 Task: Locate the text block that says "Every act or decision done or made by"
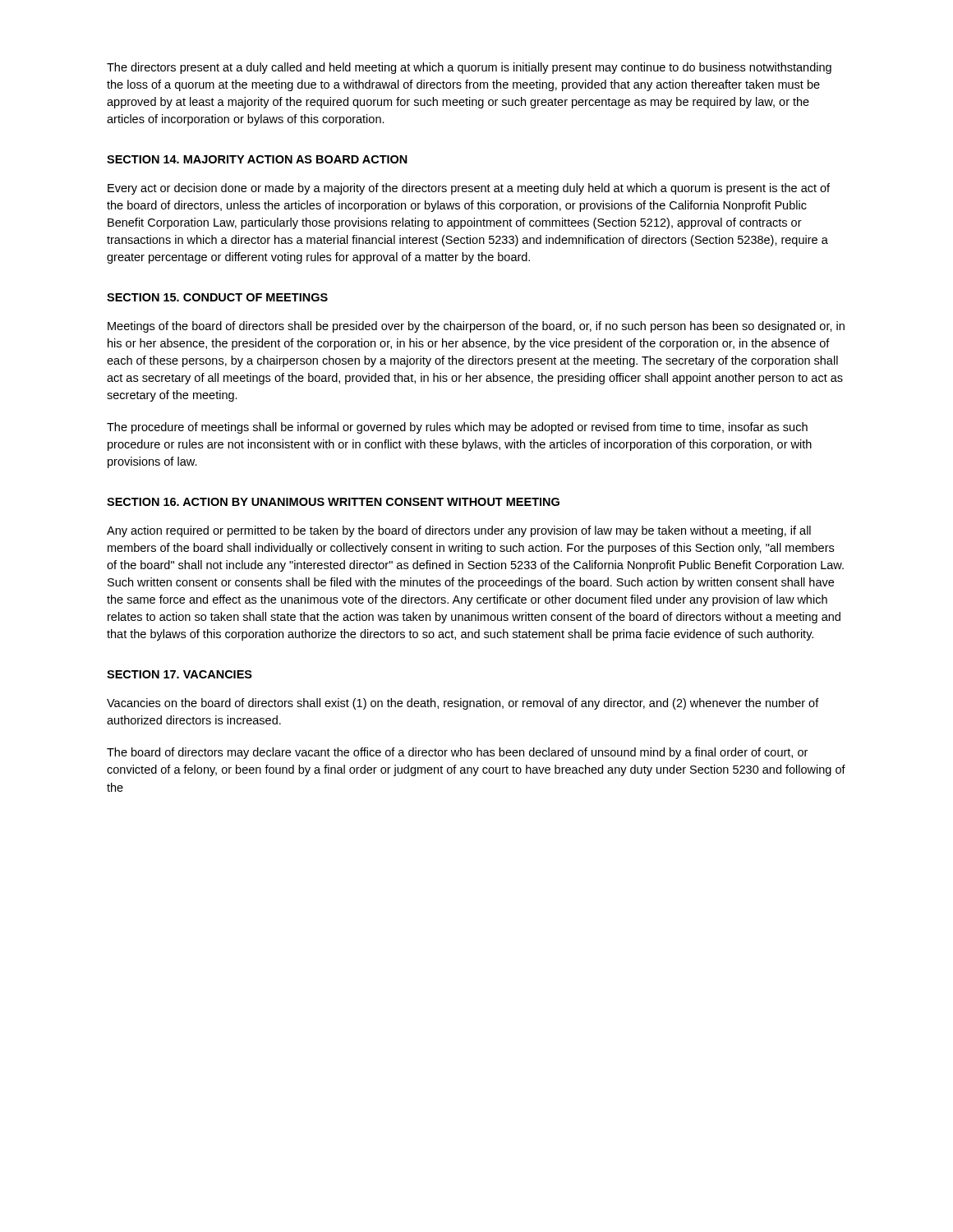(468, 223)
